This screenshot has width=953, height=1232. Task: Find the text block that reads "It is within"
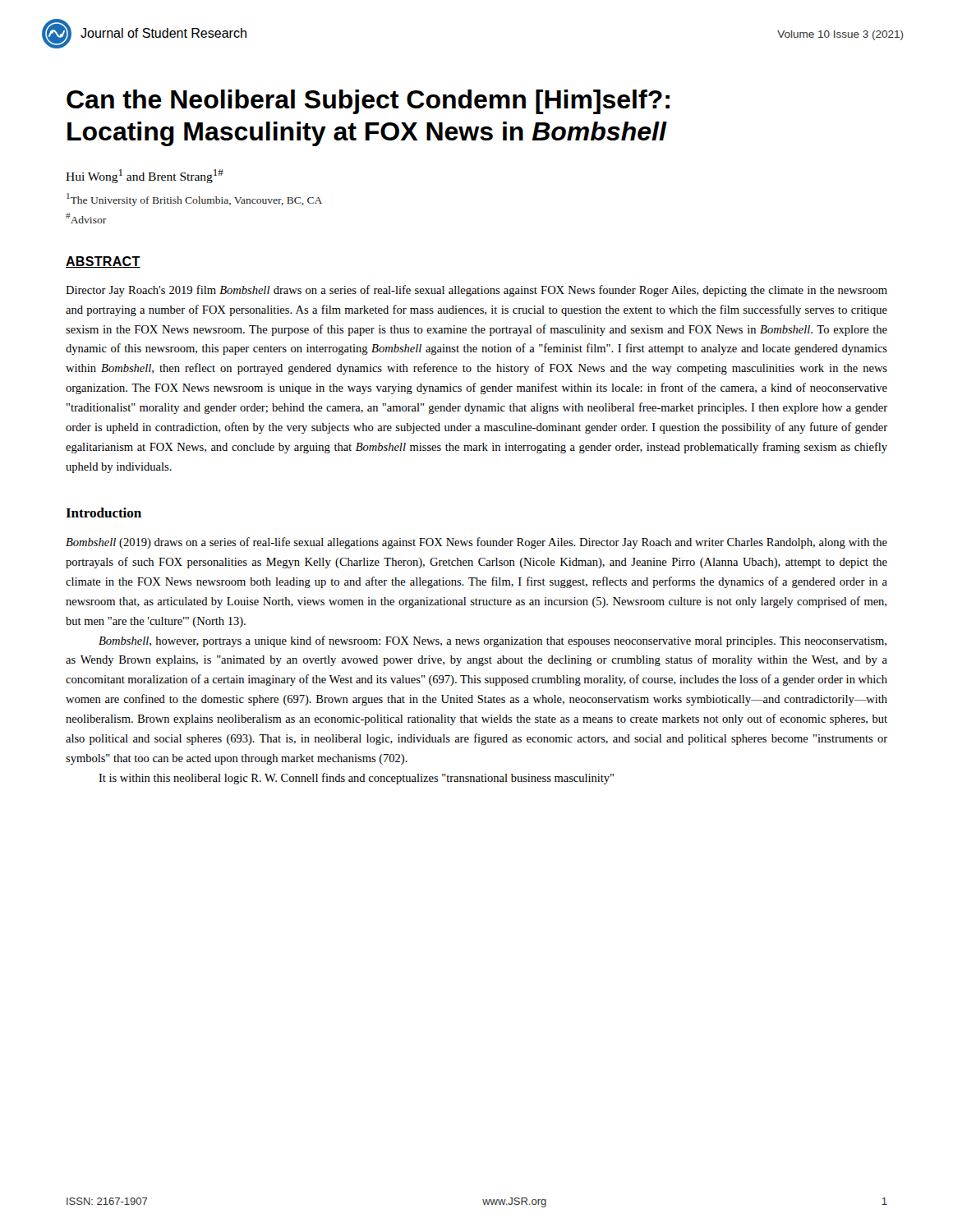click(357, 778)
